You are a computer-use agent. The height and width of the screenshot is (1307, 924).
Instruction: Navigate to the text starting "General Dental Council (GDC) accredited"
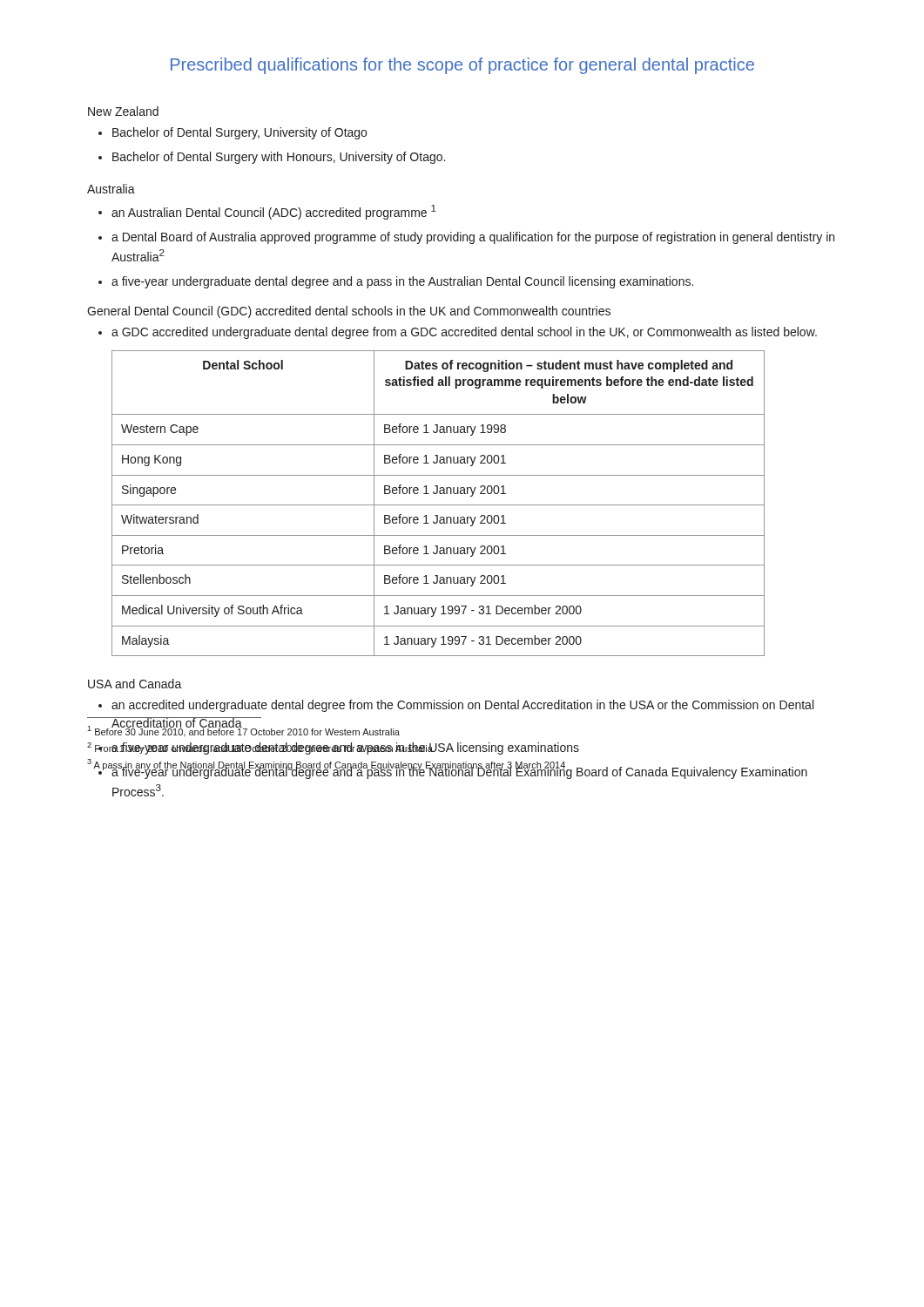349,311
